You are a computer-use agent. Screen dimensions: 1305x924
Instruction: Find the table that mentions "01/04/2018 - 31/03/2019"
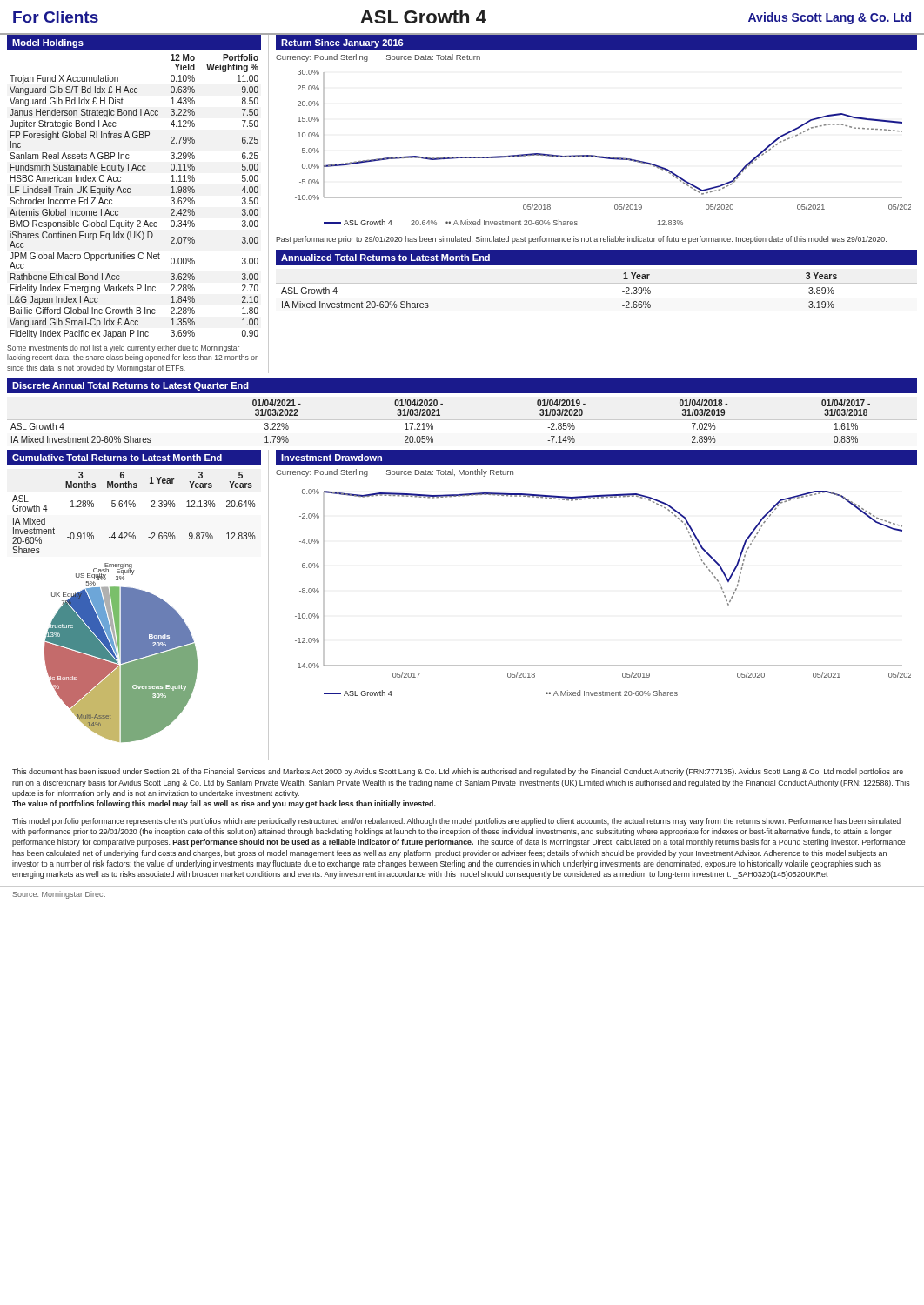click(x=462, y=422)
